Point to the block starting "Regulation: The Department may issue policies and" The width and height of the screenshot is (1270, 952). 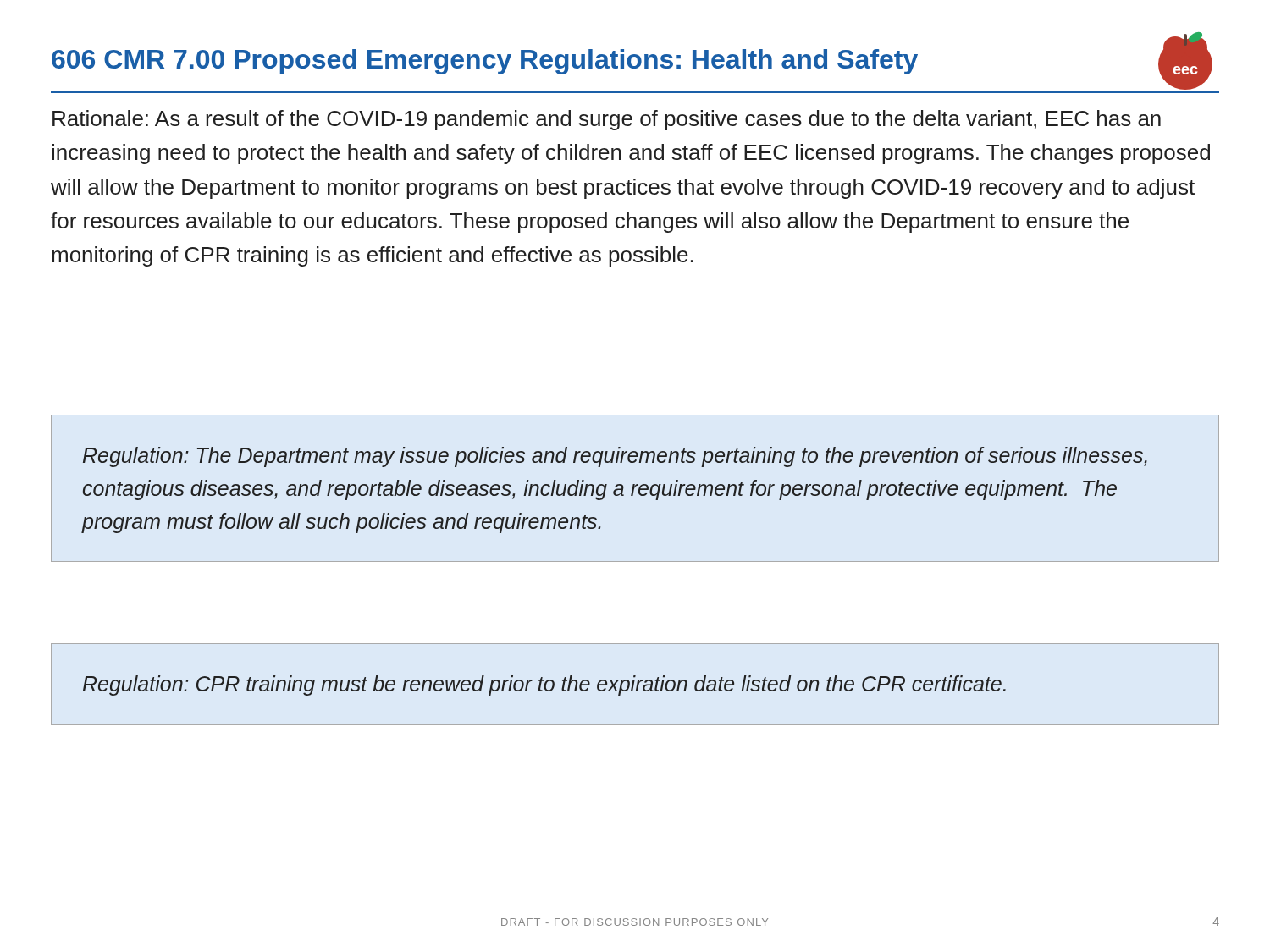click(616, 488)
